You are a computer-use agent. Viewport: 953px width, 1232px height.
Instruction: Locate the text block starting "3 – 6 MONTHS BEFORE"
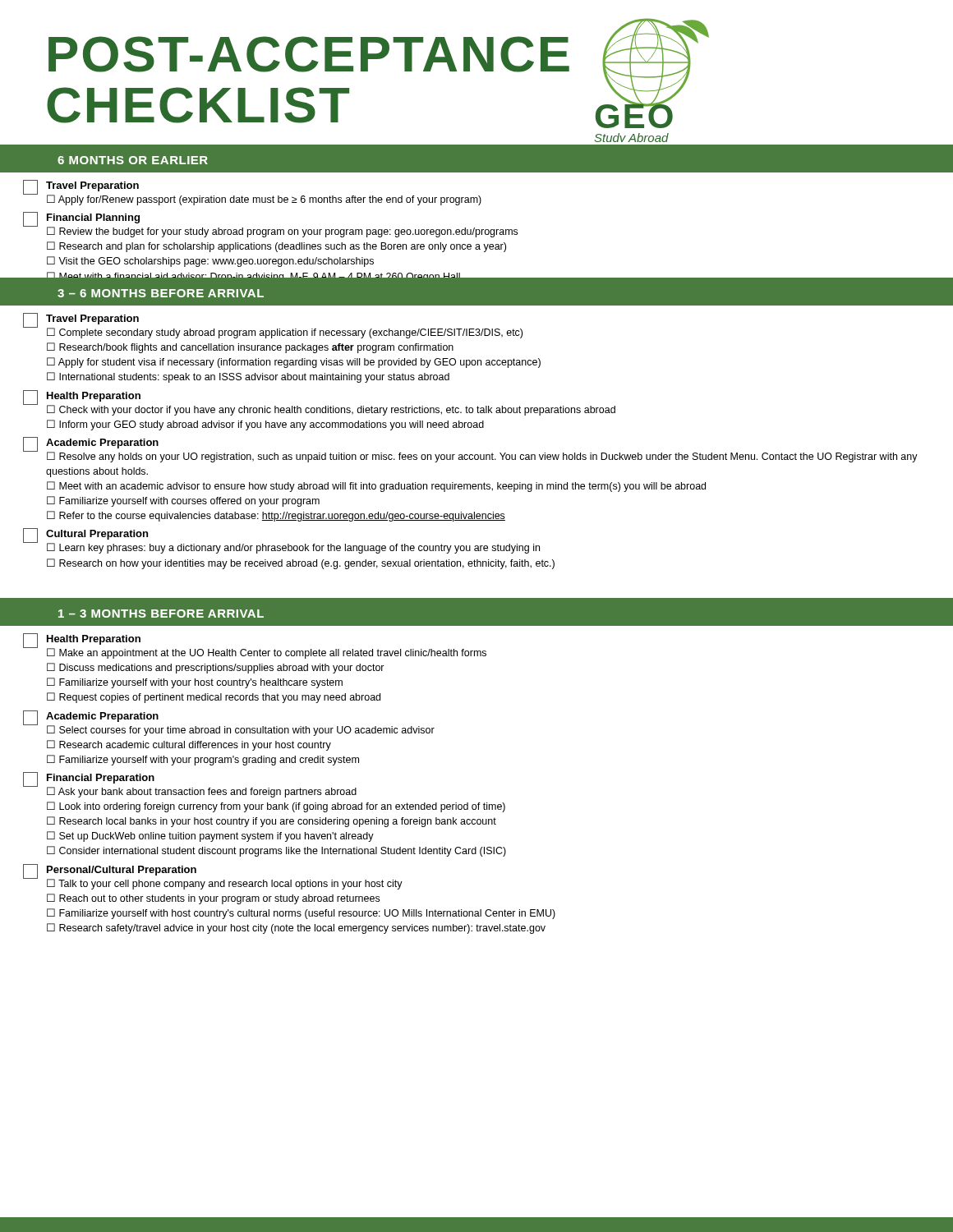coord(161,292)
